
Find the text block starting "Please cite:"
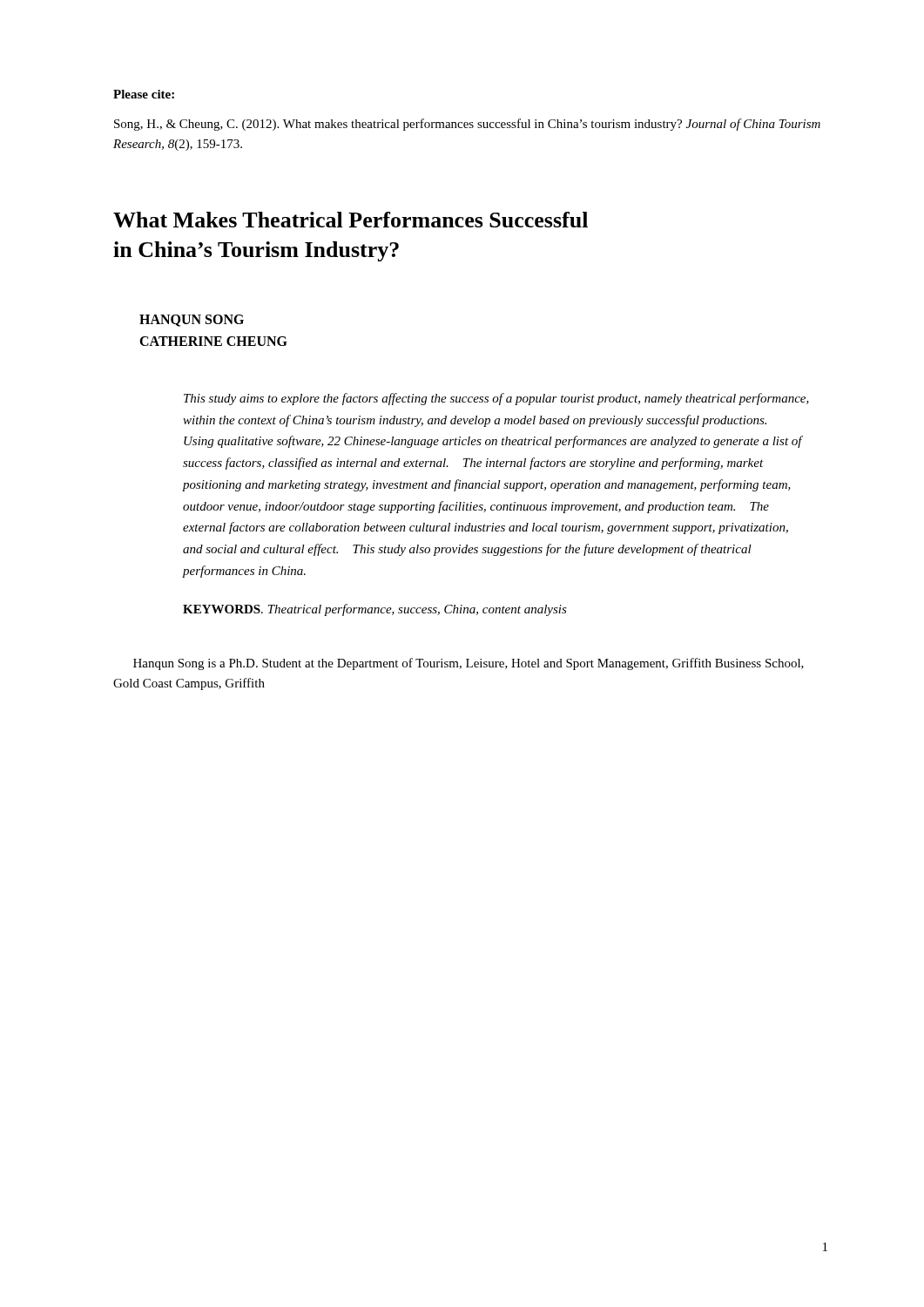coord(144,94)
